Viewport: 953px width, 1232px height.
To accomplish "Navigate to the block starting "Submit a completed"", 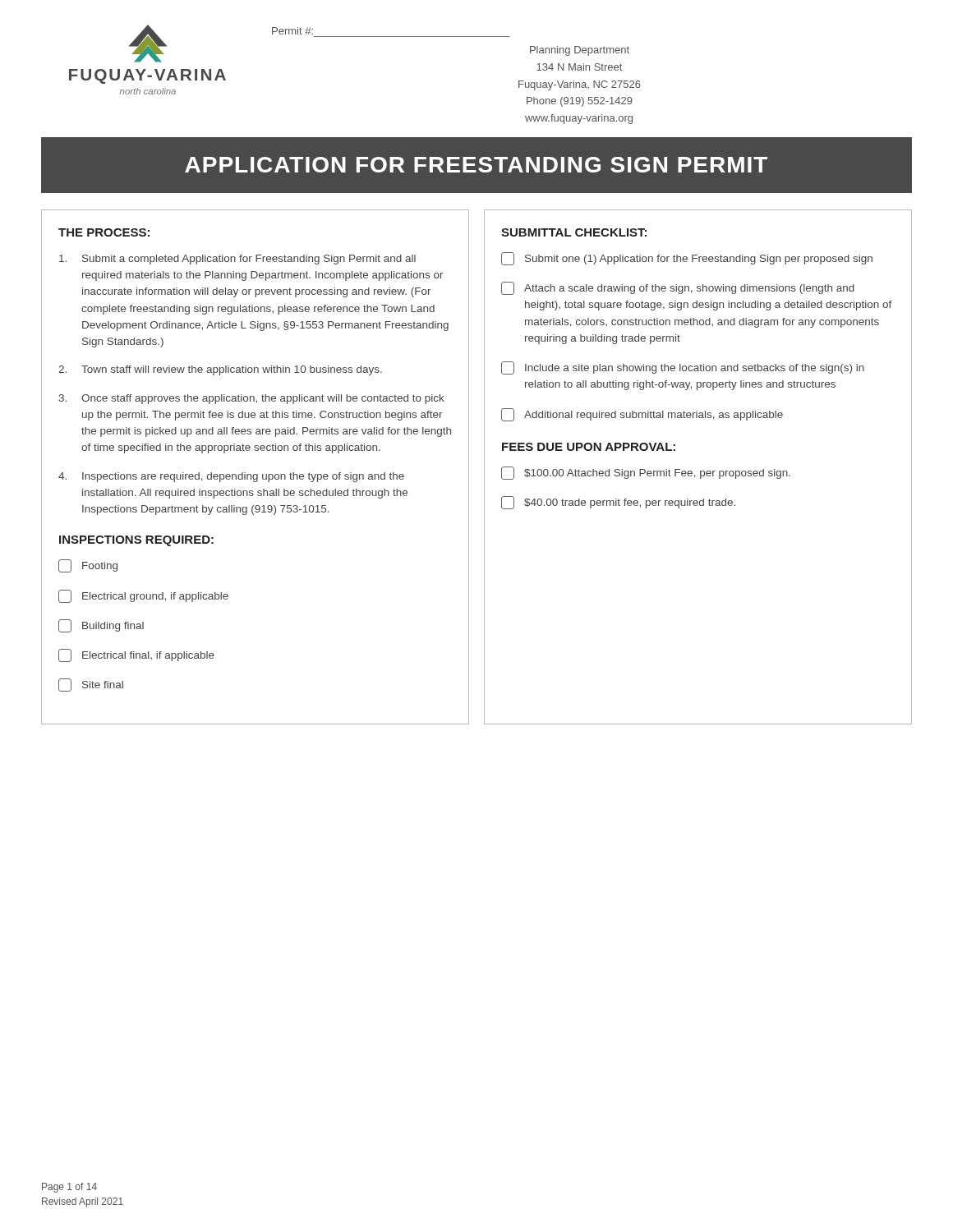I will pyautogui.click(x=255, y=300).
